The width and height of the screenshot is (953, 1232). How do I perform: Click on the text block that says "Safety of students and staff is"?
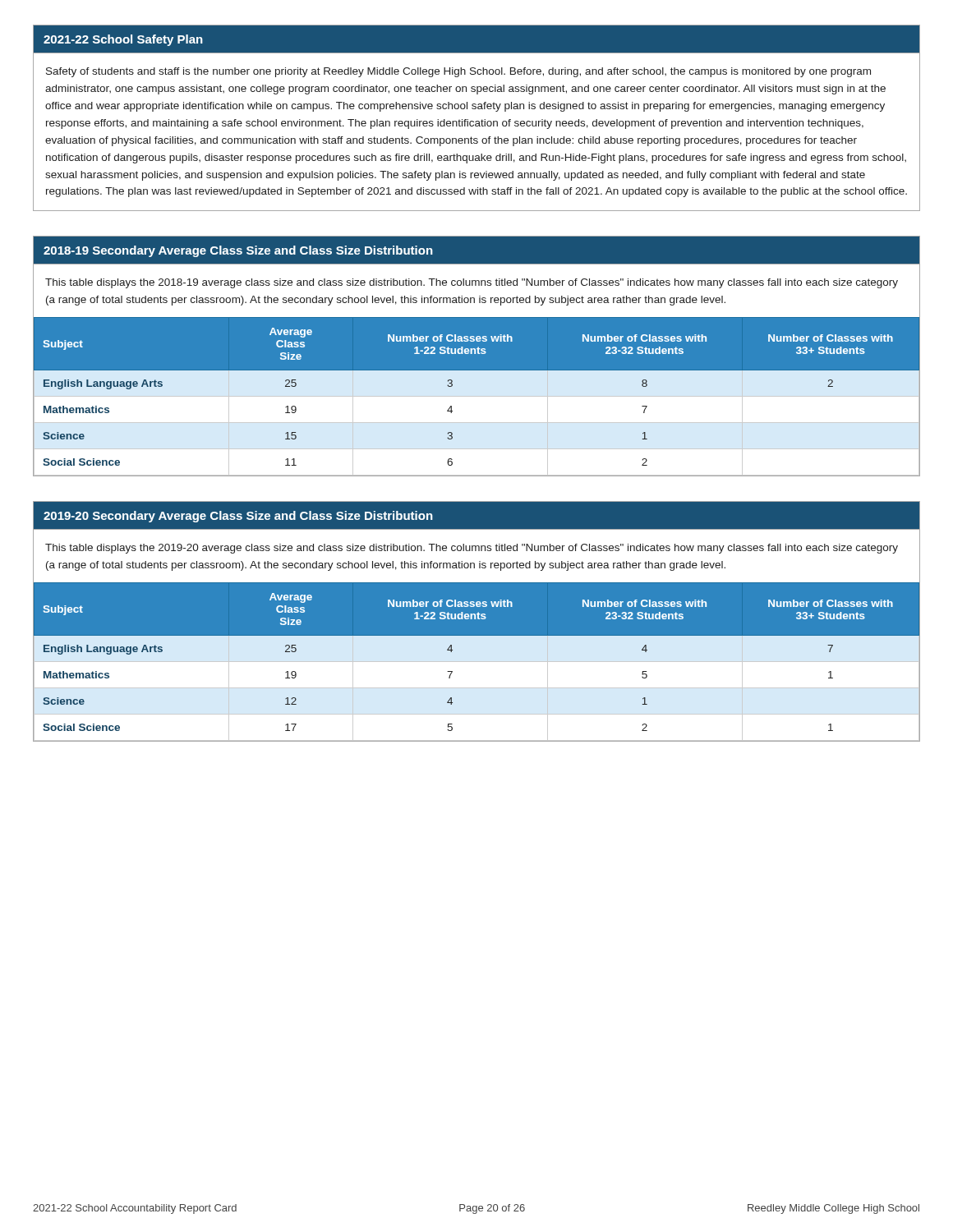pos(476,131)
